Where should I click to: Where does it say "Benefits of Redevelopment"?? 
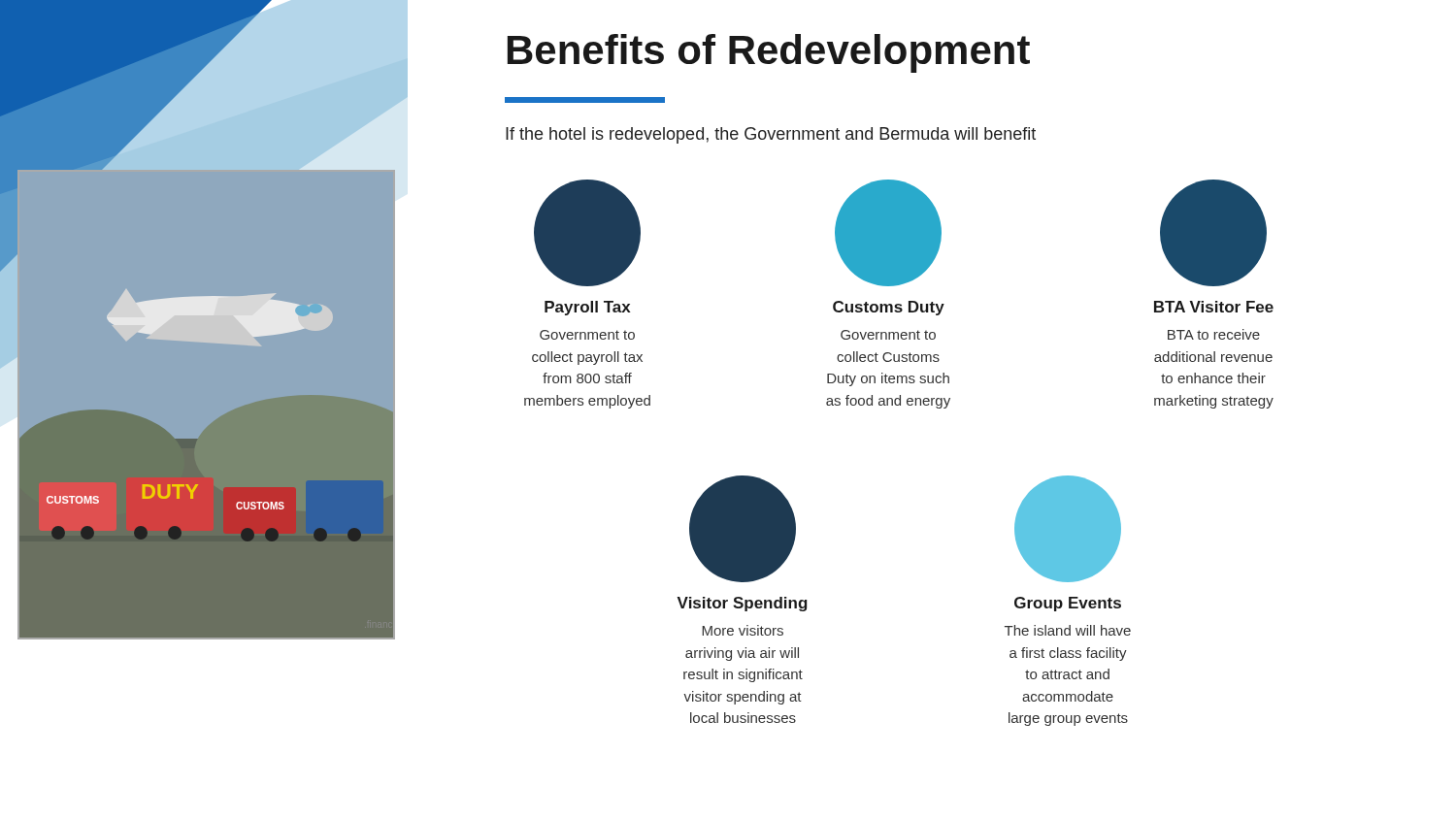pyautogui.click(x=768, y=50)
